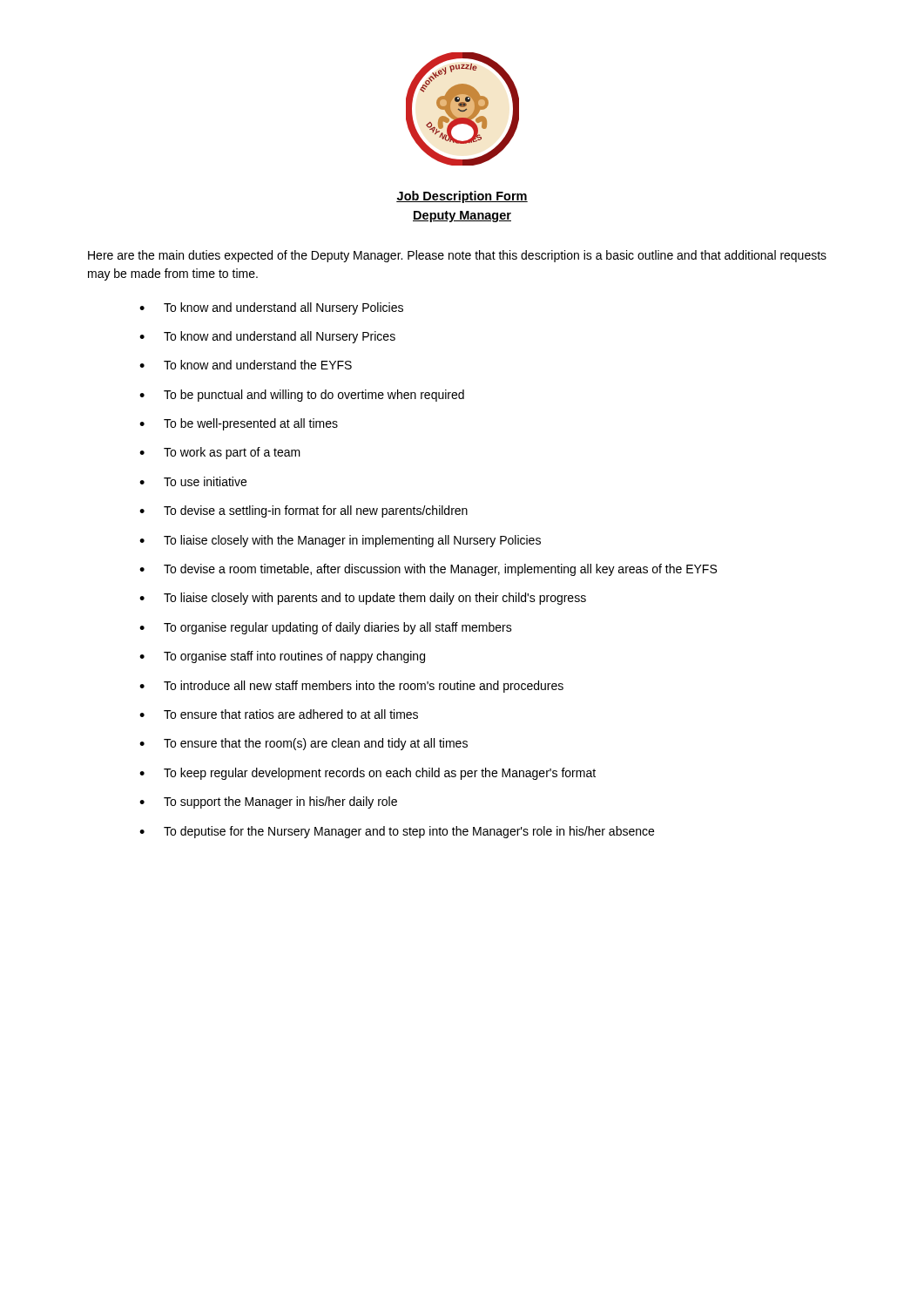Navigate to the text block starting "• To deputise for the Nursery"

click(x=397, y=832)
